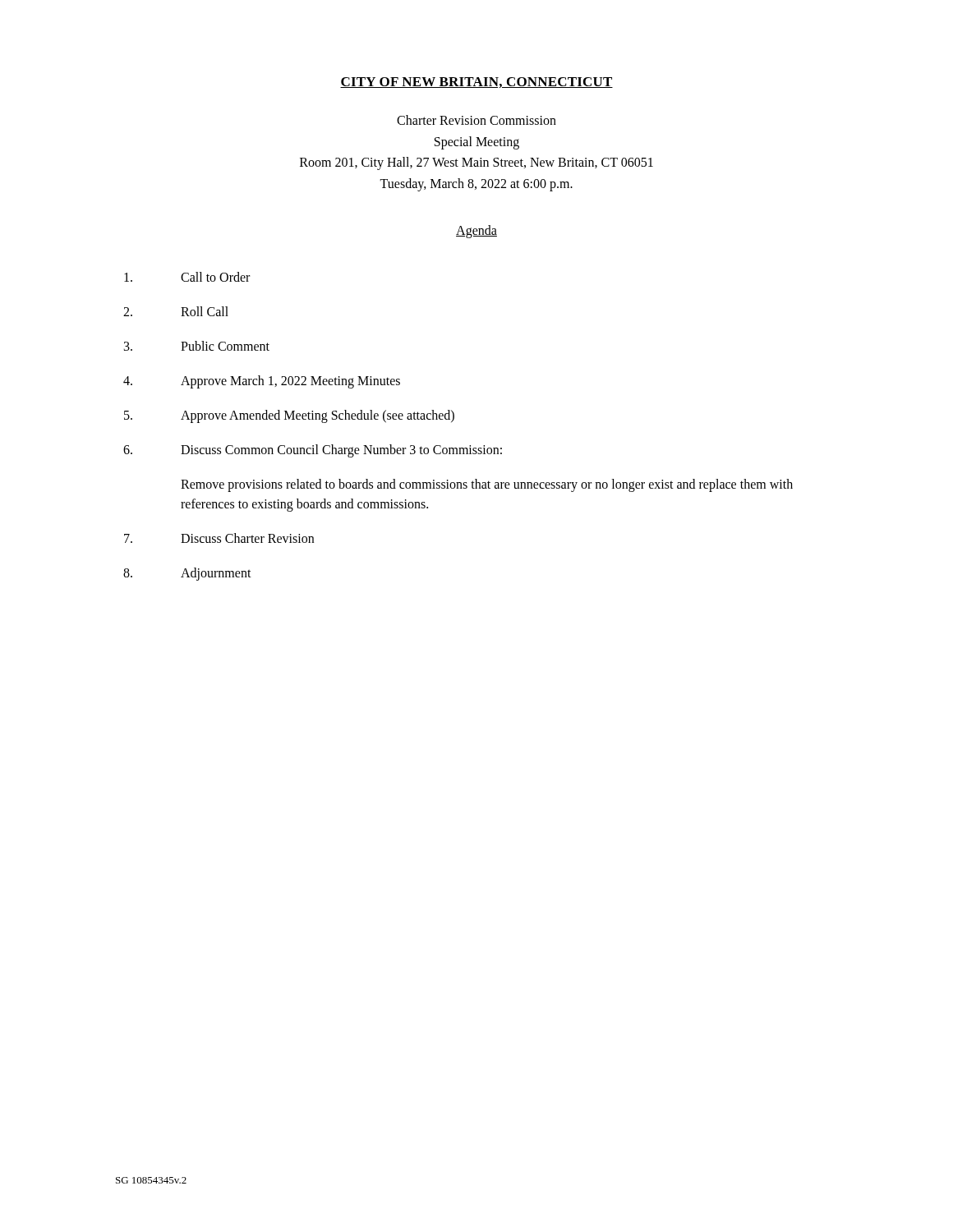This screenshot has height=1232, width=953.
Task: Find the title
Action: click(476, 82)
